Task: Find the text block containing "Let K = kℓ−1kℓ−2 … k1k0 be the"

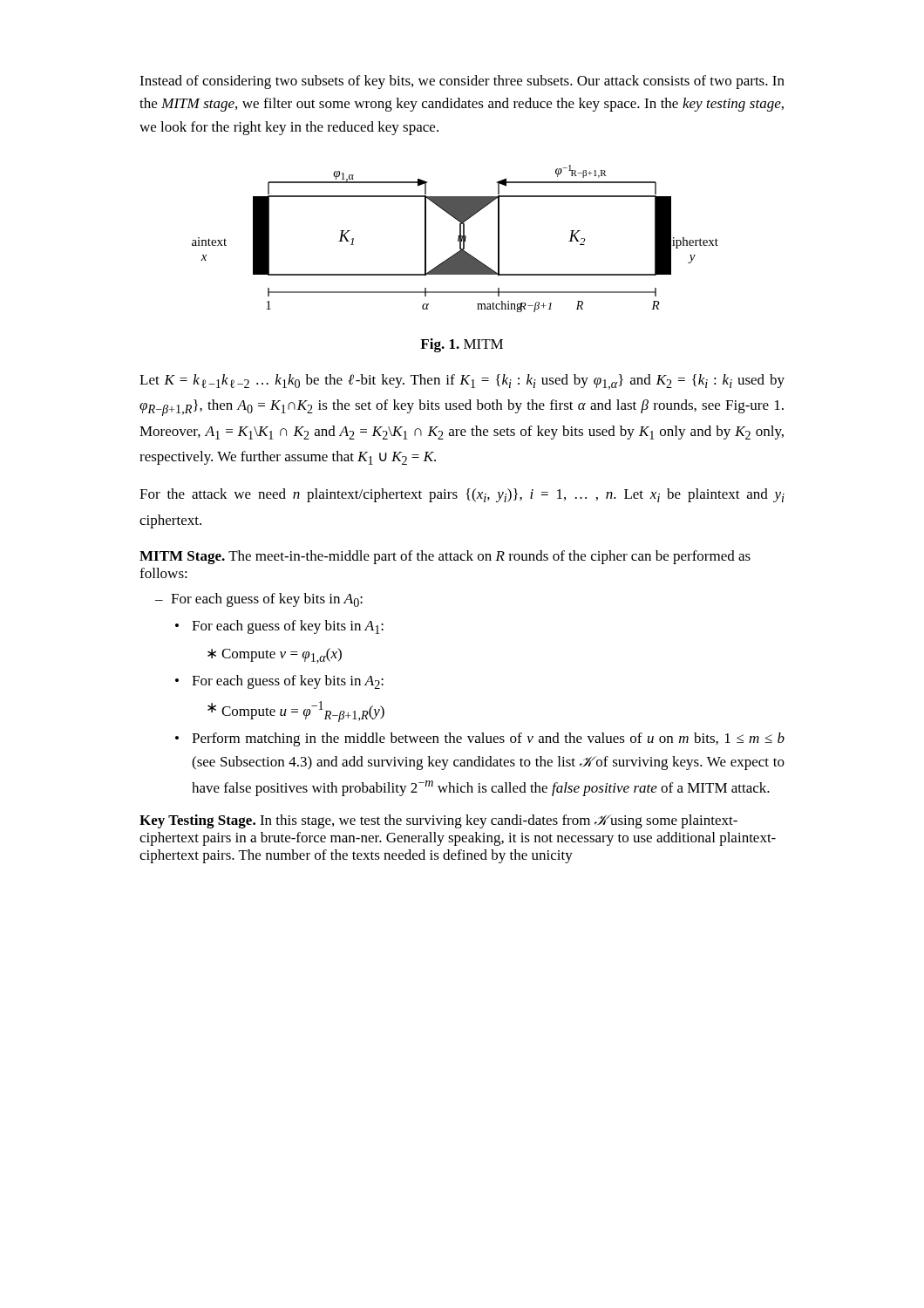Action: click(462, 420)
